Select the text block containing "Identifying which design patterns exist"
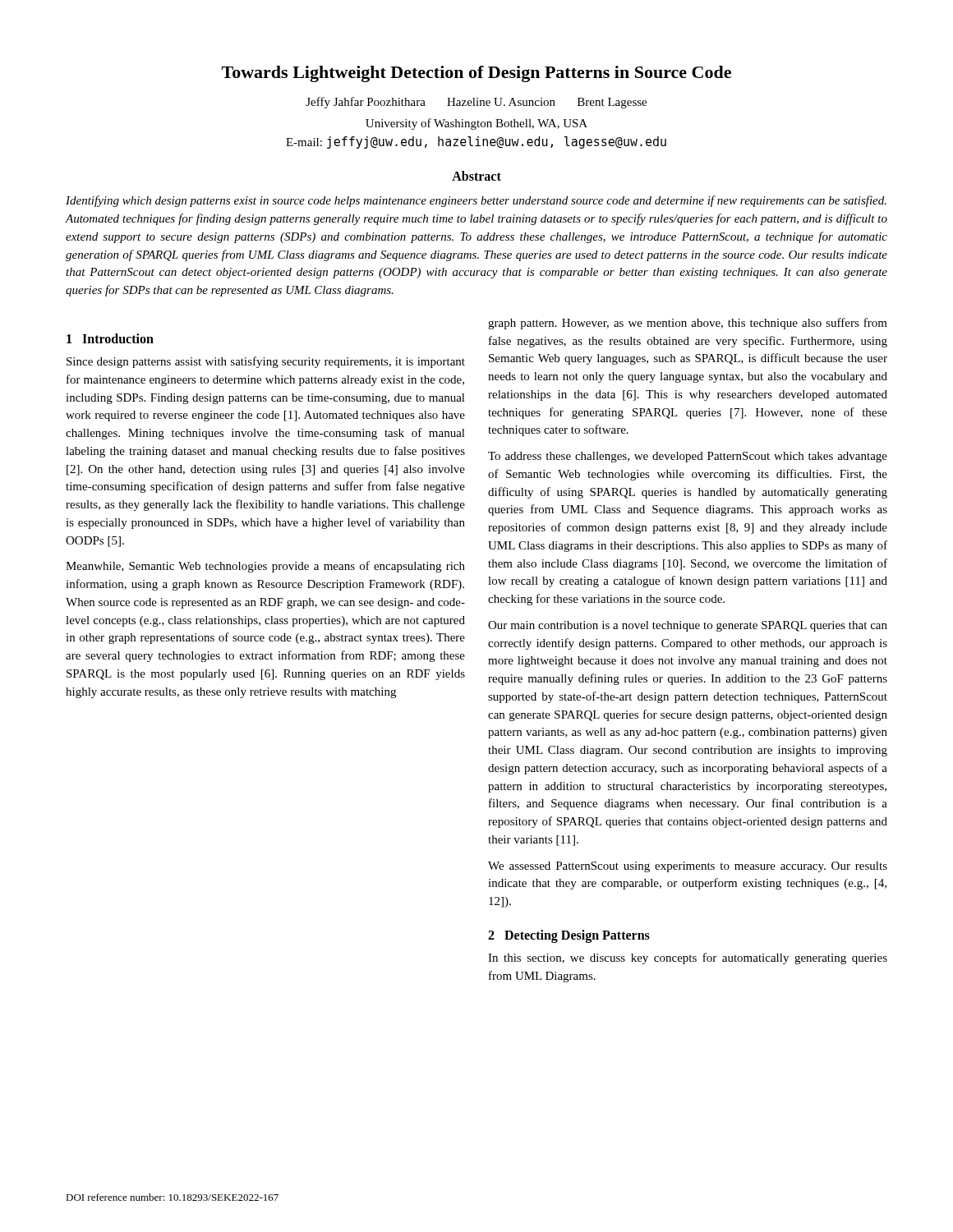953x1232 pixels. coord(476,245)
